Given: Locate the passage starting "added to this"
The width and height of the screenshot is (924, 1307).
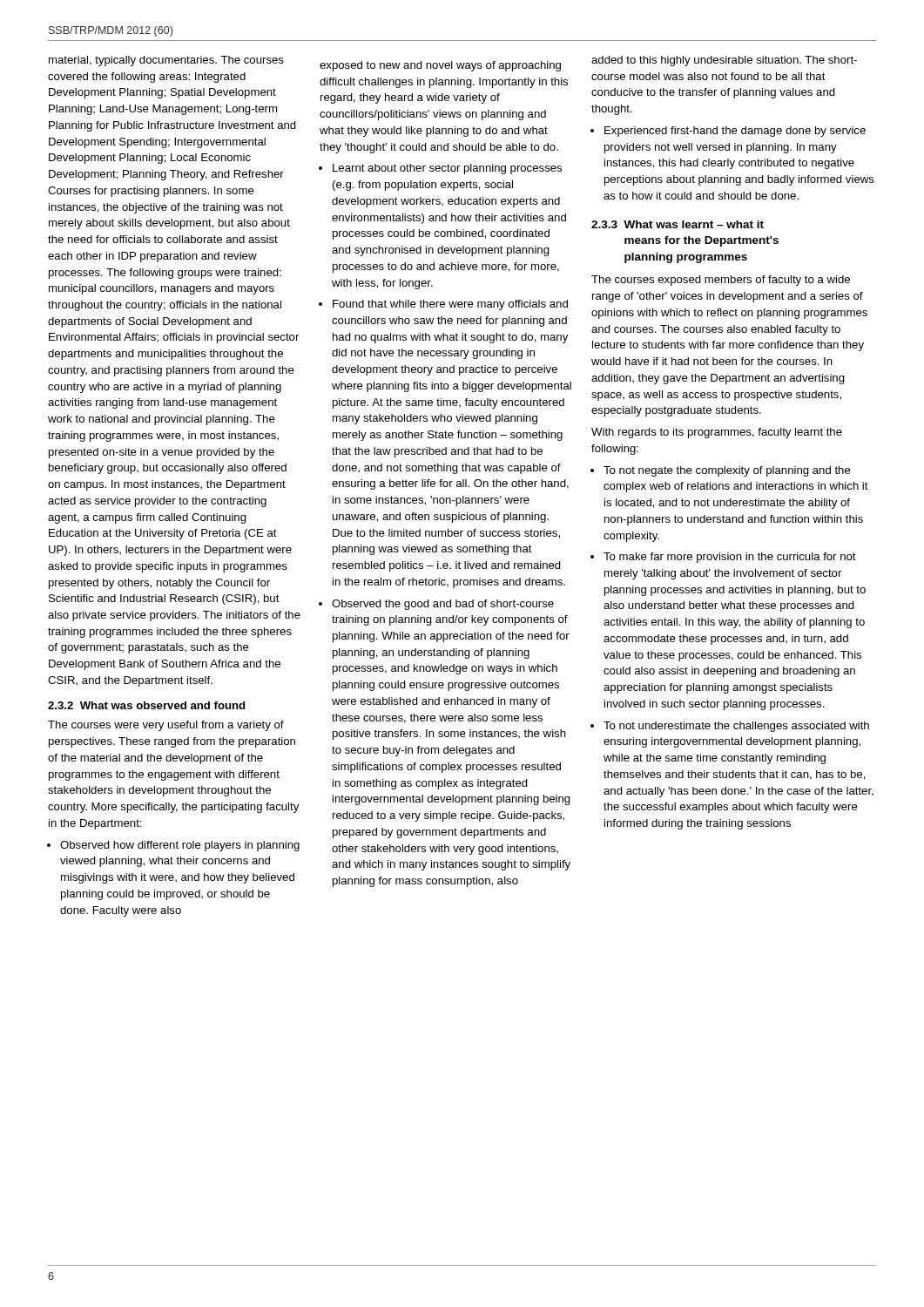Looking at the screenshot, I should [x=734, y=85].
